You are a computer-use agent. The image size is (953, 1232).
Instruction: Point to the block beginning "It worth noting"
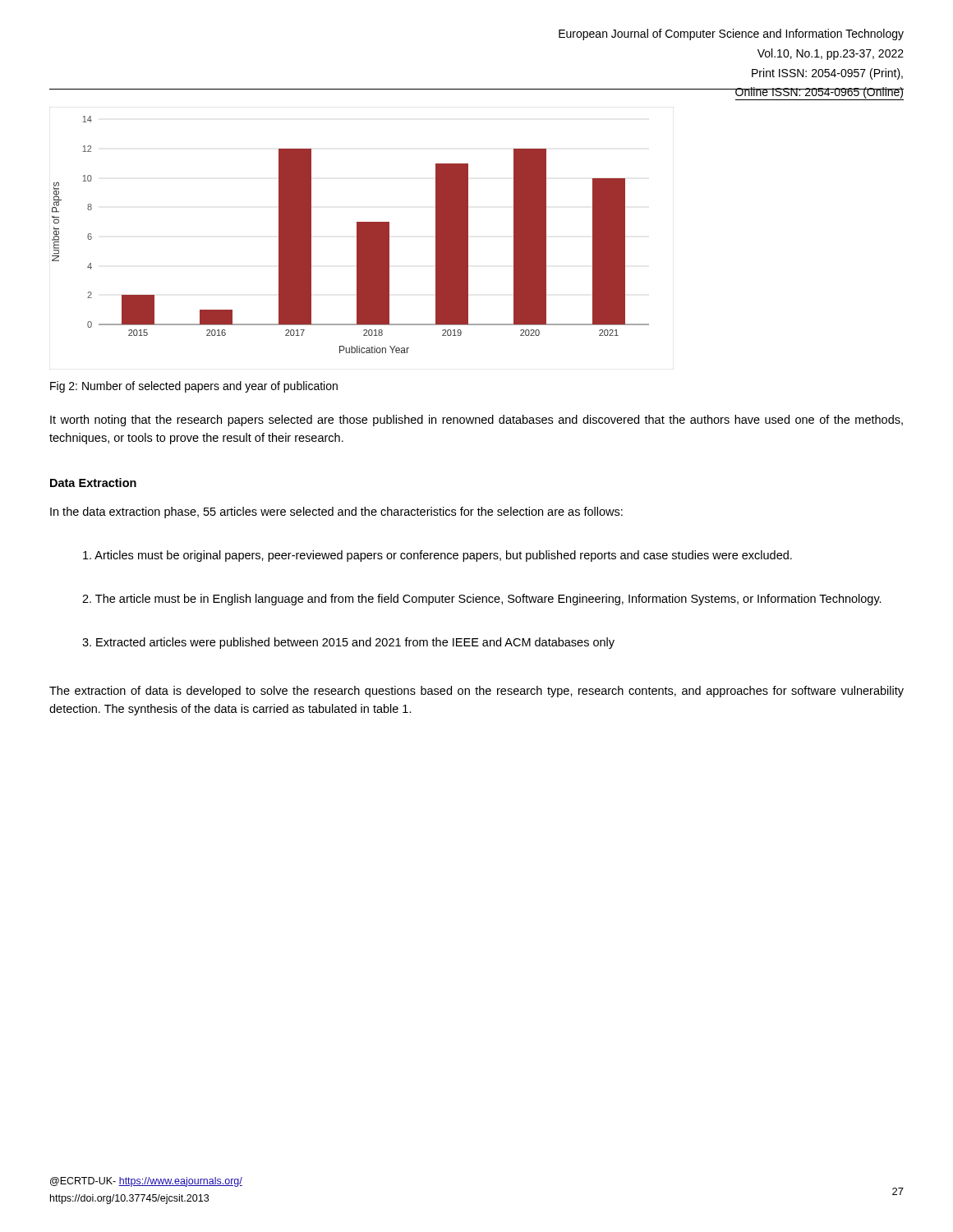tap(476, 429)
